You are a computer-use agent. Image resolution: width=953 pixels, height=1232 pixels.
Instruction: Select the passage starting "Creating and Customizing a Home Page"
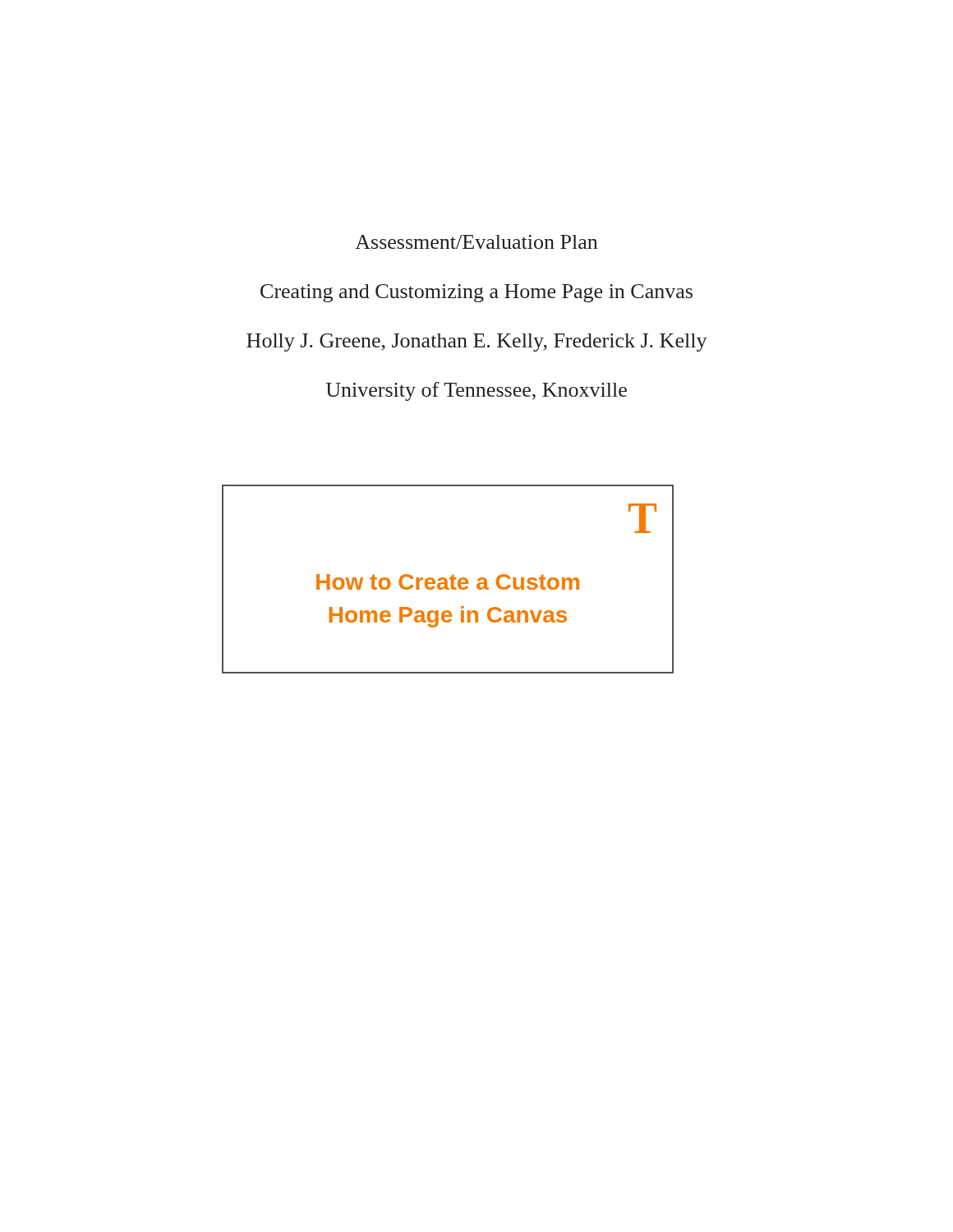476,291
